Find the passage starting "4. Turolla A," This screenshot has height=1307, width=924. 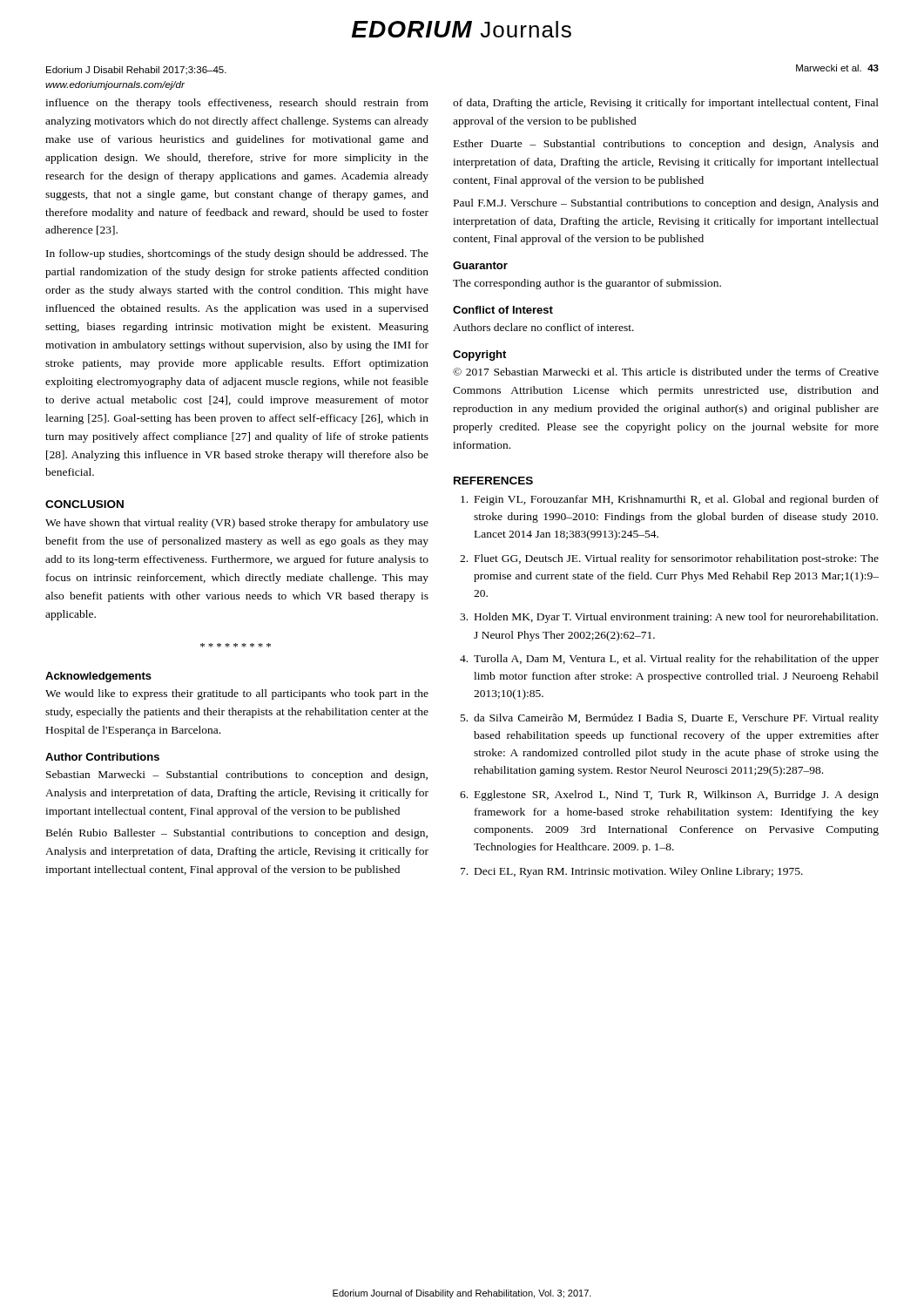666,676
